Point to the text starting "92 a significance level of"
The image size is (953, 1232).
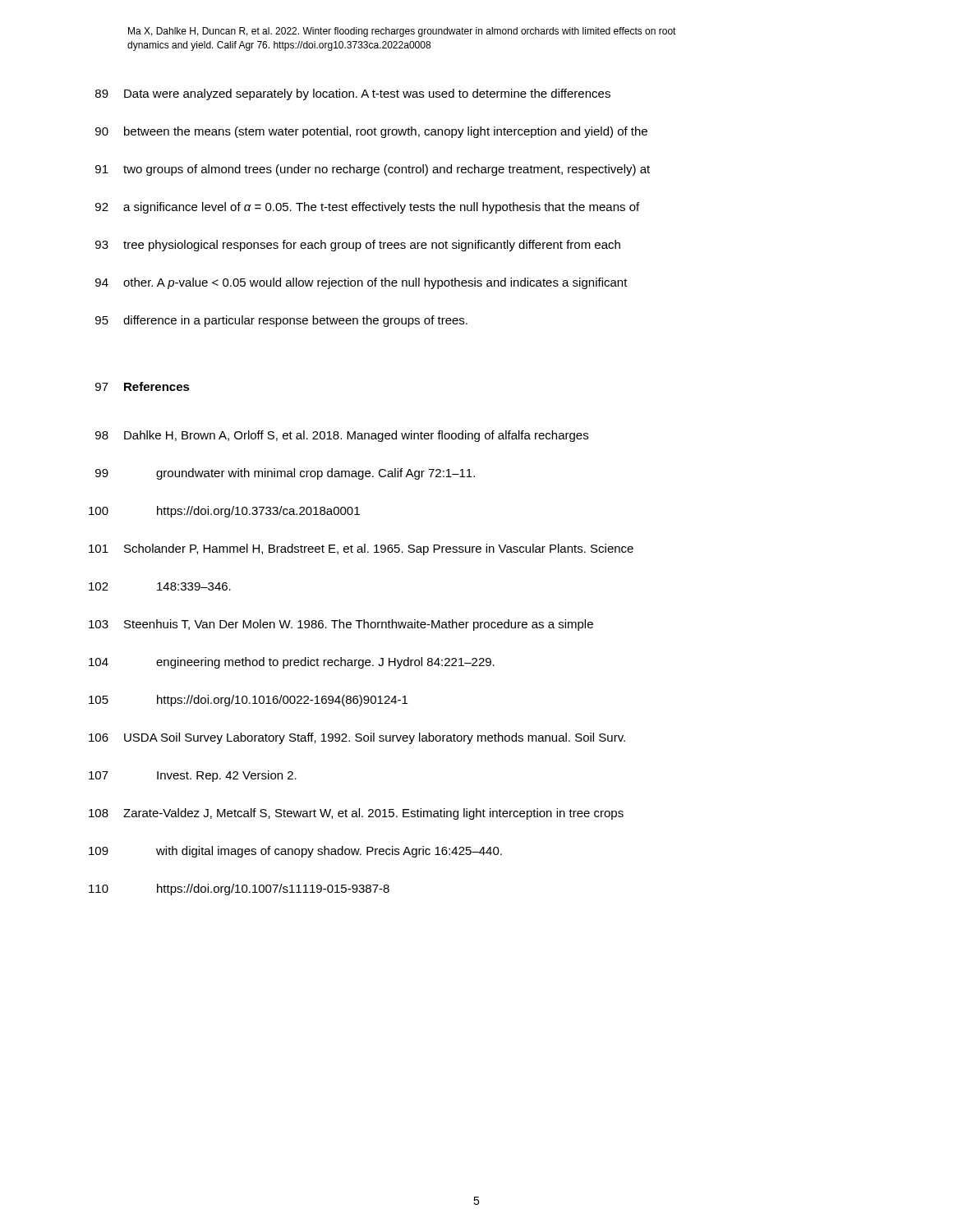coord(468,207)
